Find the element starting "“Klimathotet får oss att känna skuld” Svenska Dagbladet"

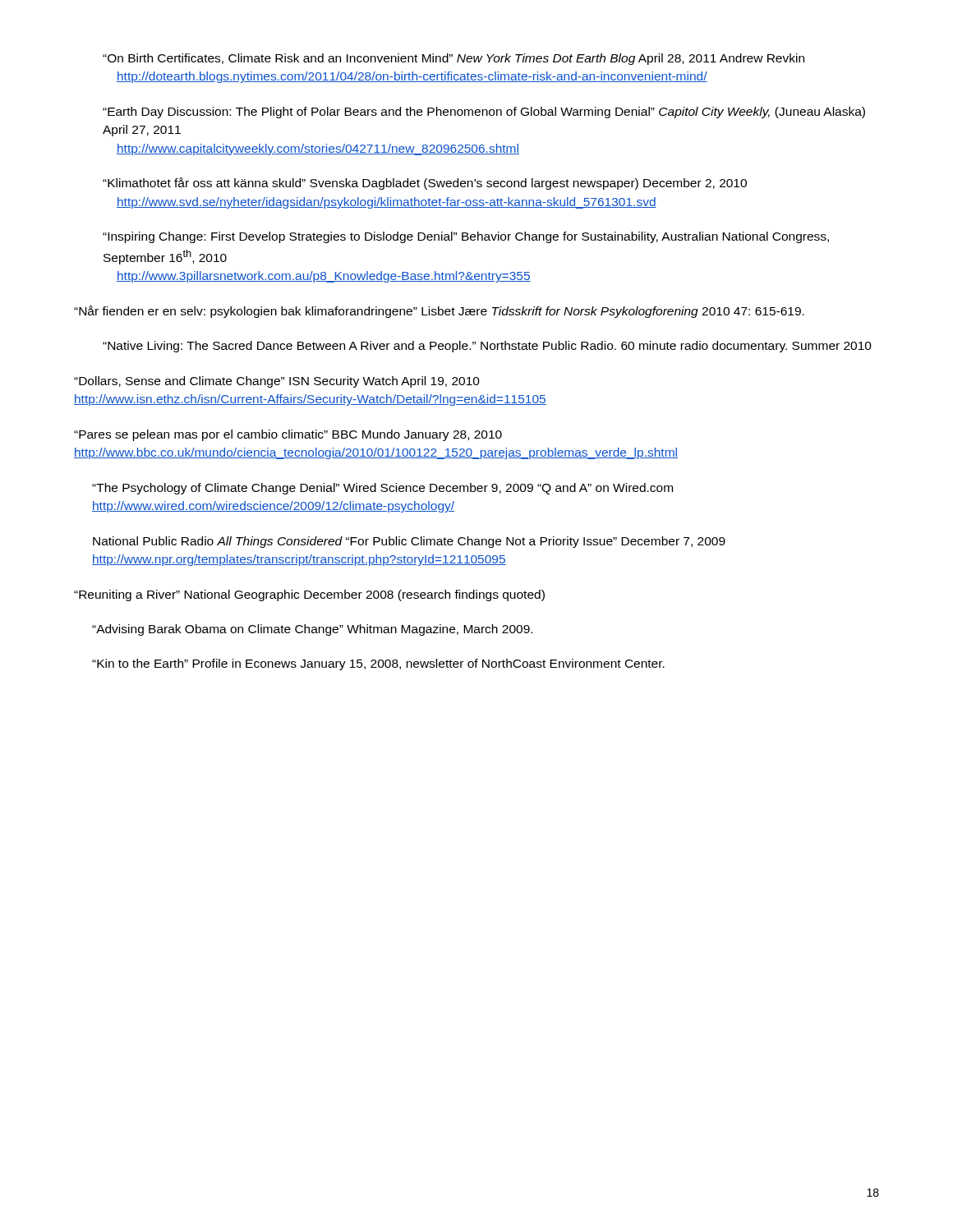(476, 193)
